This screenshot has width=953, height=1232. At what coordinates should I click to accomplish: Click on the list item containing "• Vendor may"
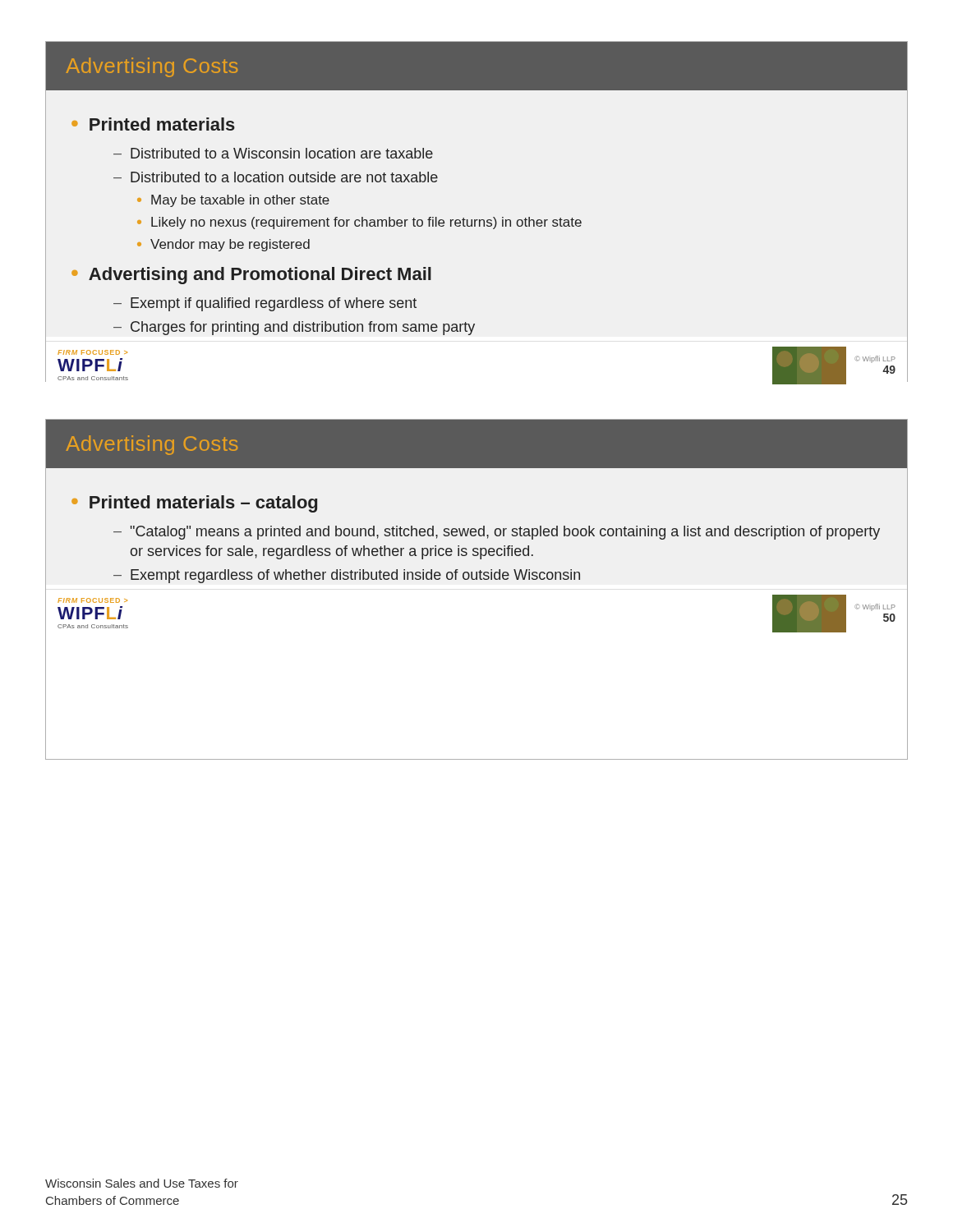(x=223, y=245)
